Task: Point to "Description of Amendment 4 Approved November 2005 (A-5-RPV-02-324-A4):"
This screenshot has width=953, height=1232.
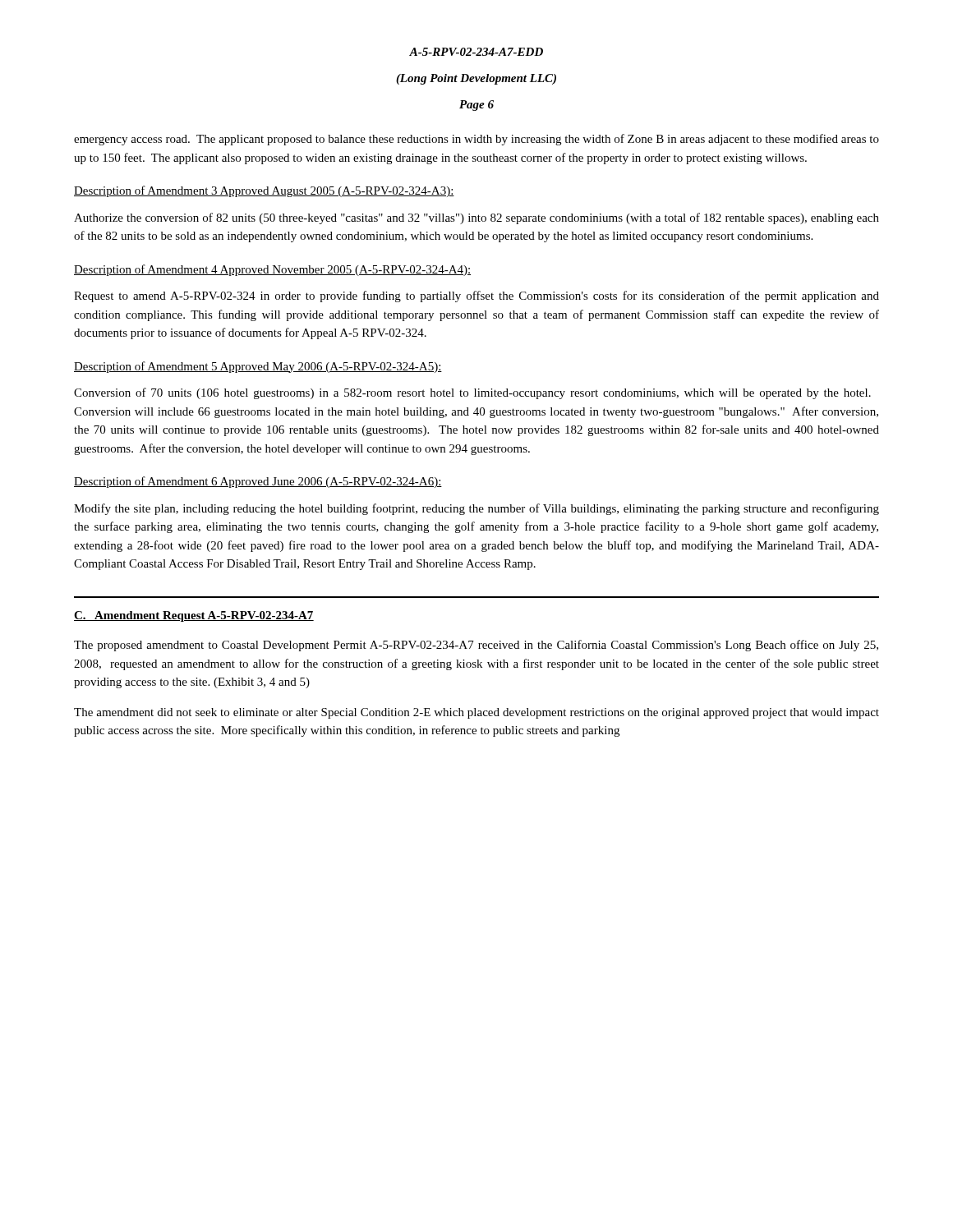Action: pyautogui.click(x=272, y=269)
